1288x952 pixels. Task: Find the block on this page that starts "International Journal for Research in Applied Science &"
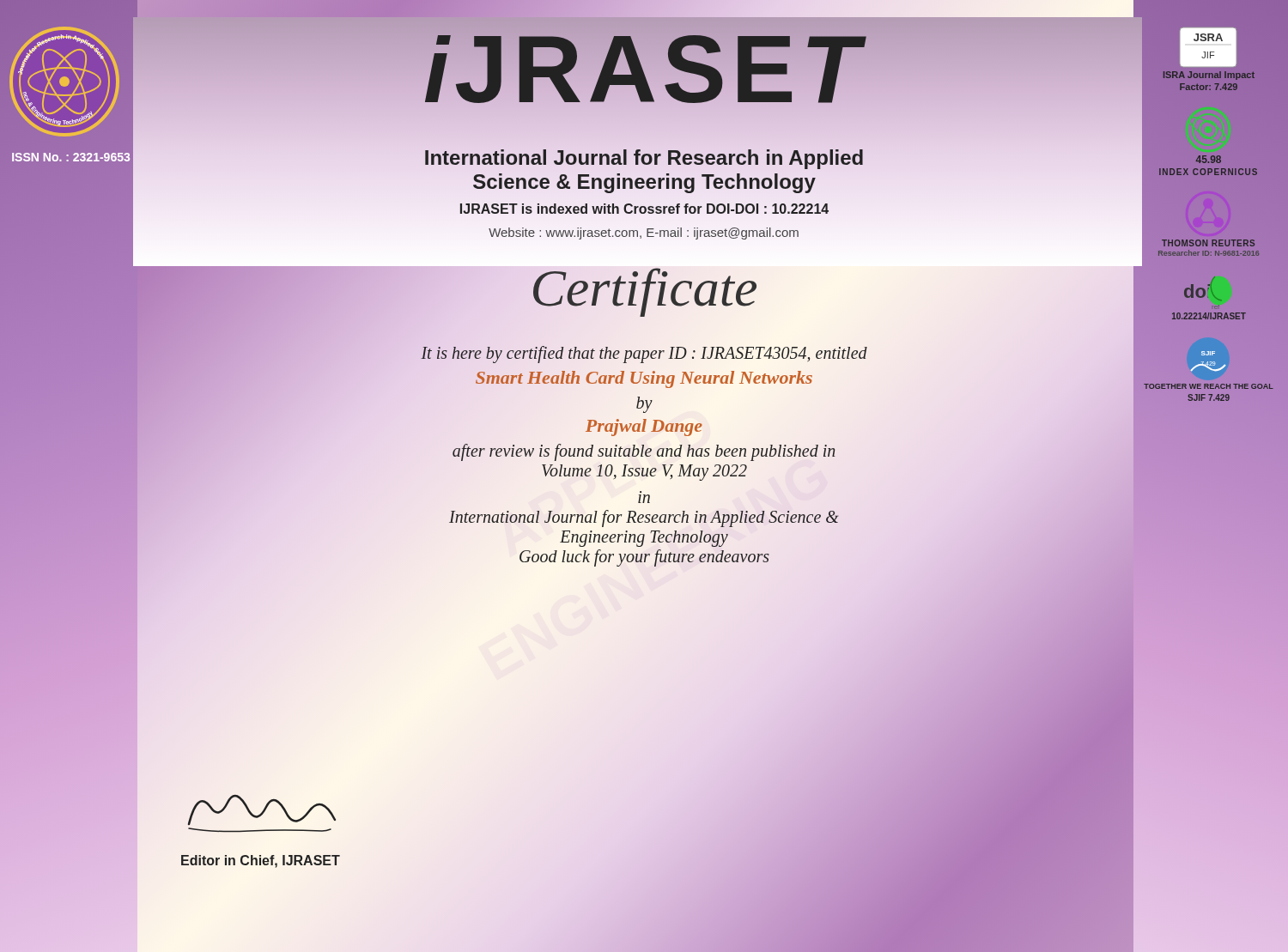click(644, 170)
